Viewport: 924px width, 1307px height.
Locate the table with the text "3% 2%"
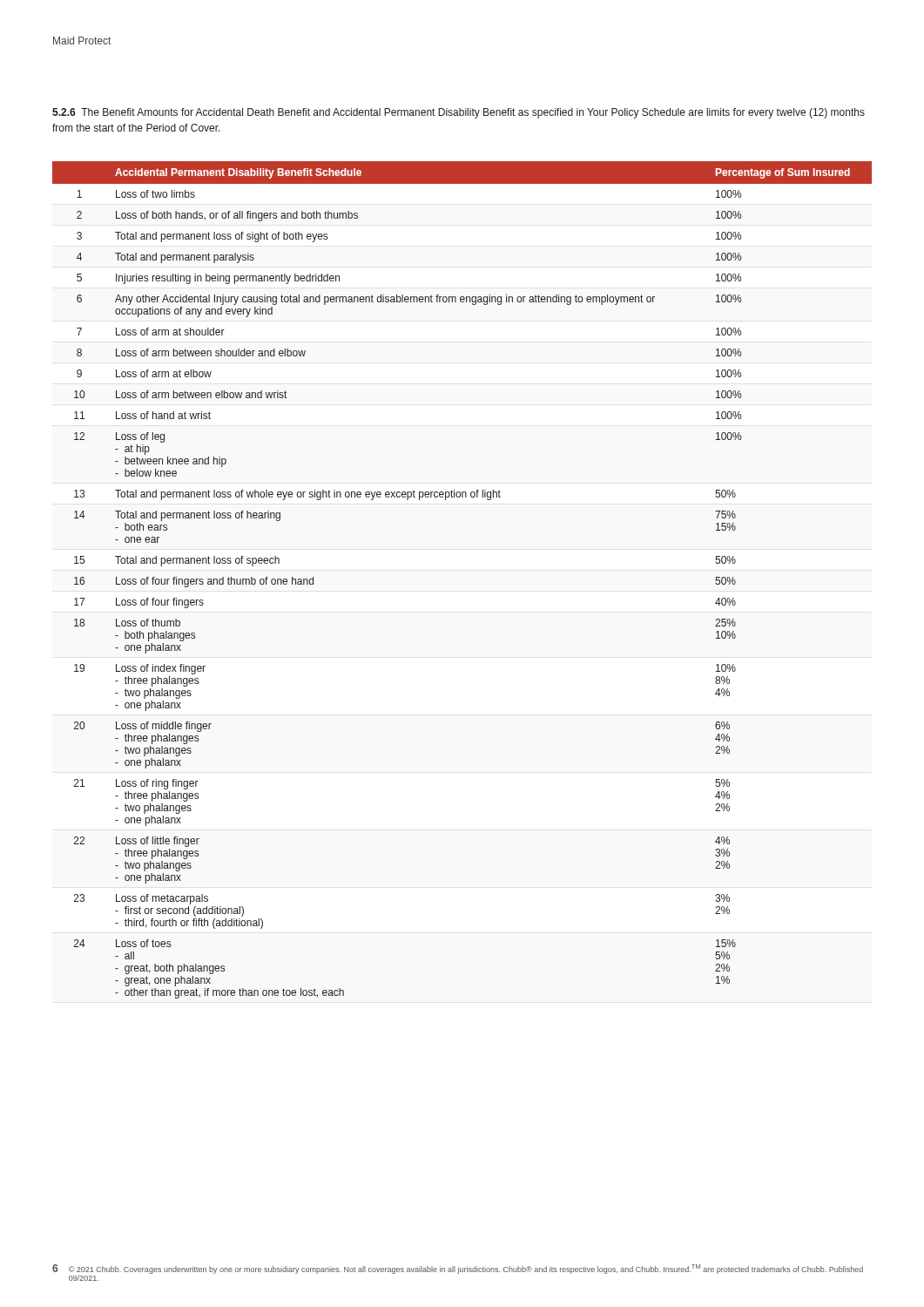click(462, 582)
